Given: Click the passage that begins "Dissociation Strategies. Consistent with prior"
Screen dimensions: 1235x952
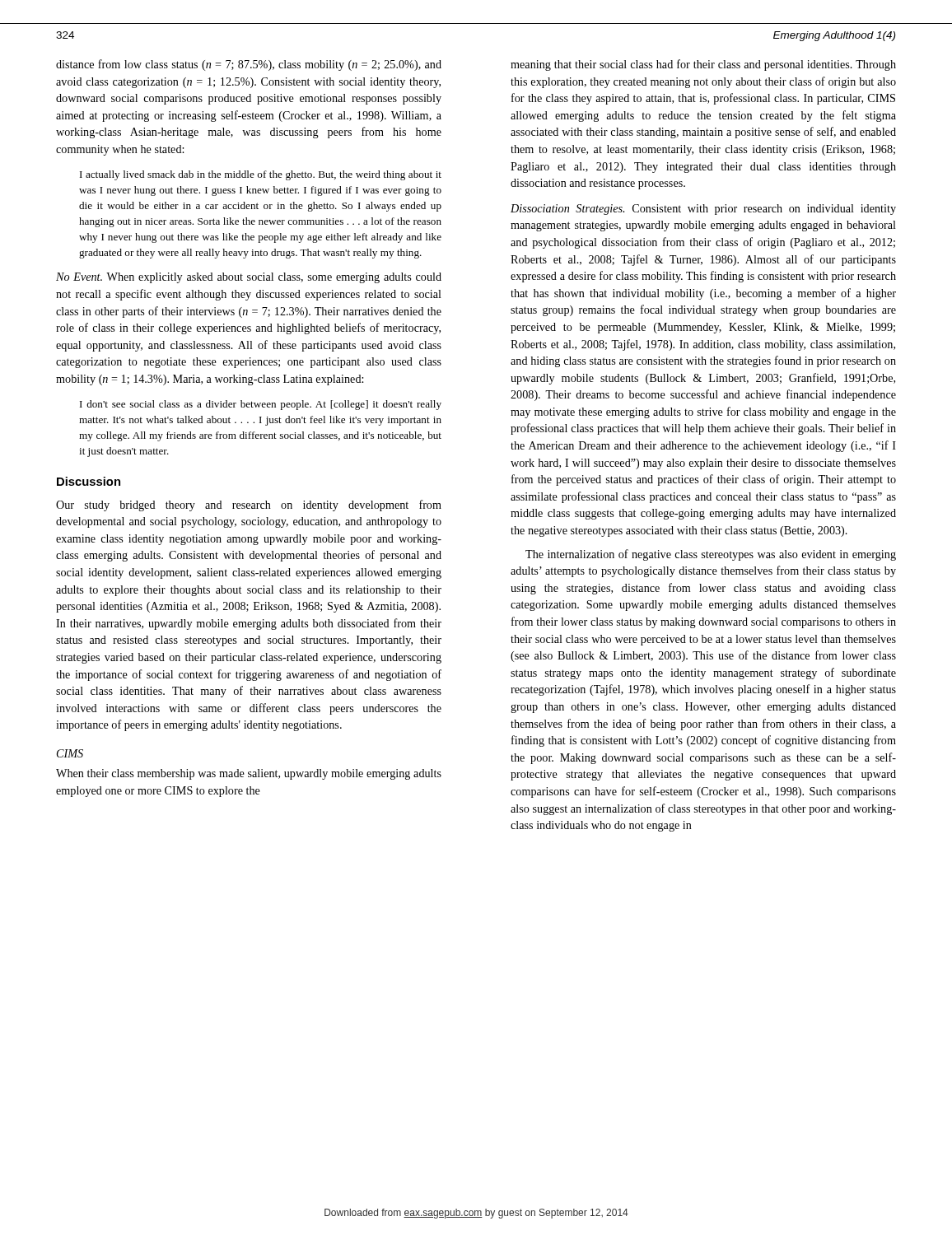Looking at the screenshot, I should (x=703, y=369).
